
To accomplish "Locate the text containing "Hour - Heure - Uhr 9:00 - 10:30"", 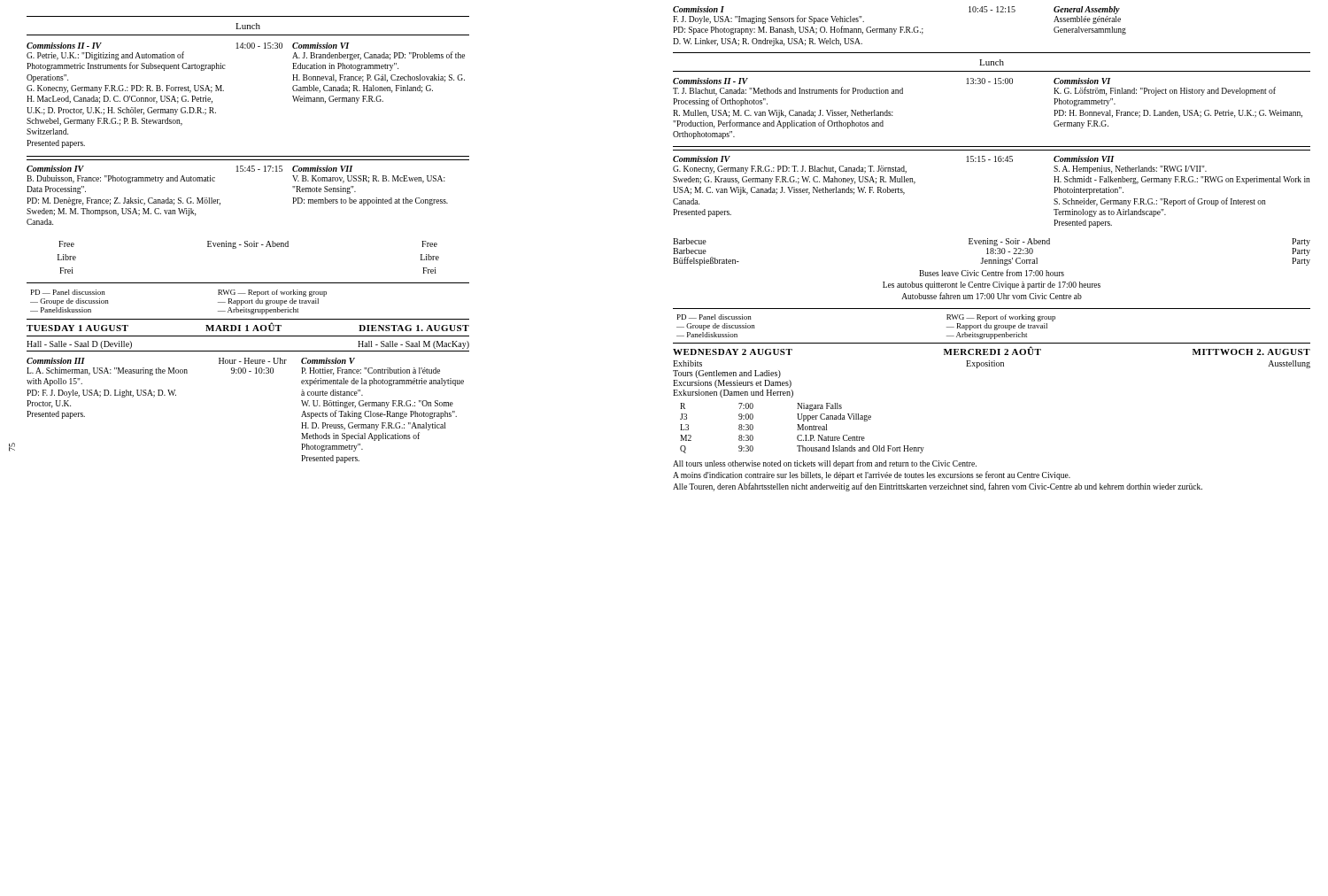I will (x=252, y=365).
